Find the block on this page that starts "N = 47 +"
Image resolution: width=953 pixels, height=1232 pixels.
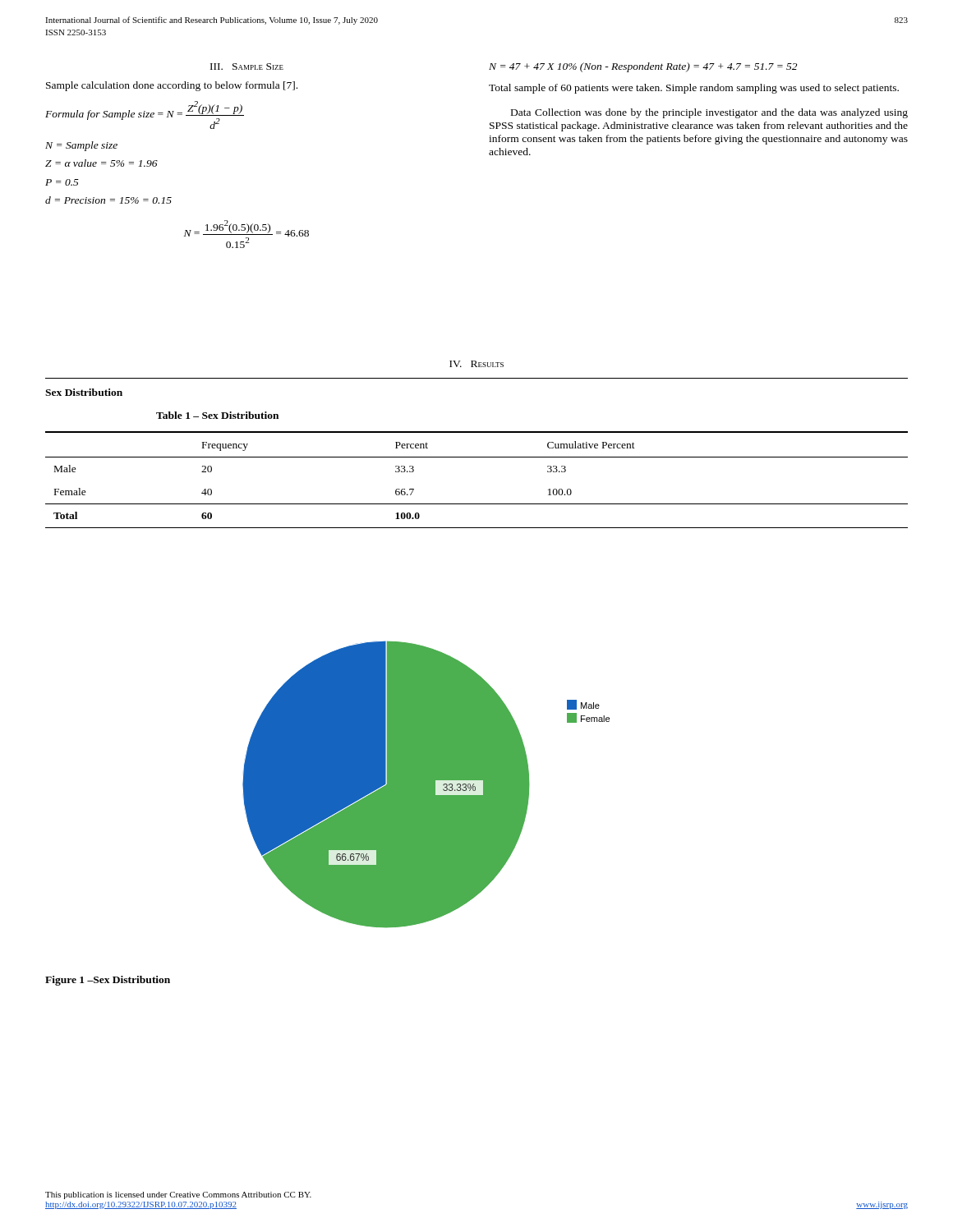[643, 66]
